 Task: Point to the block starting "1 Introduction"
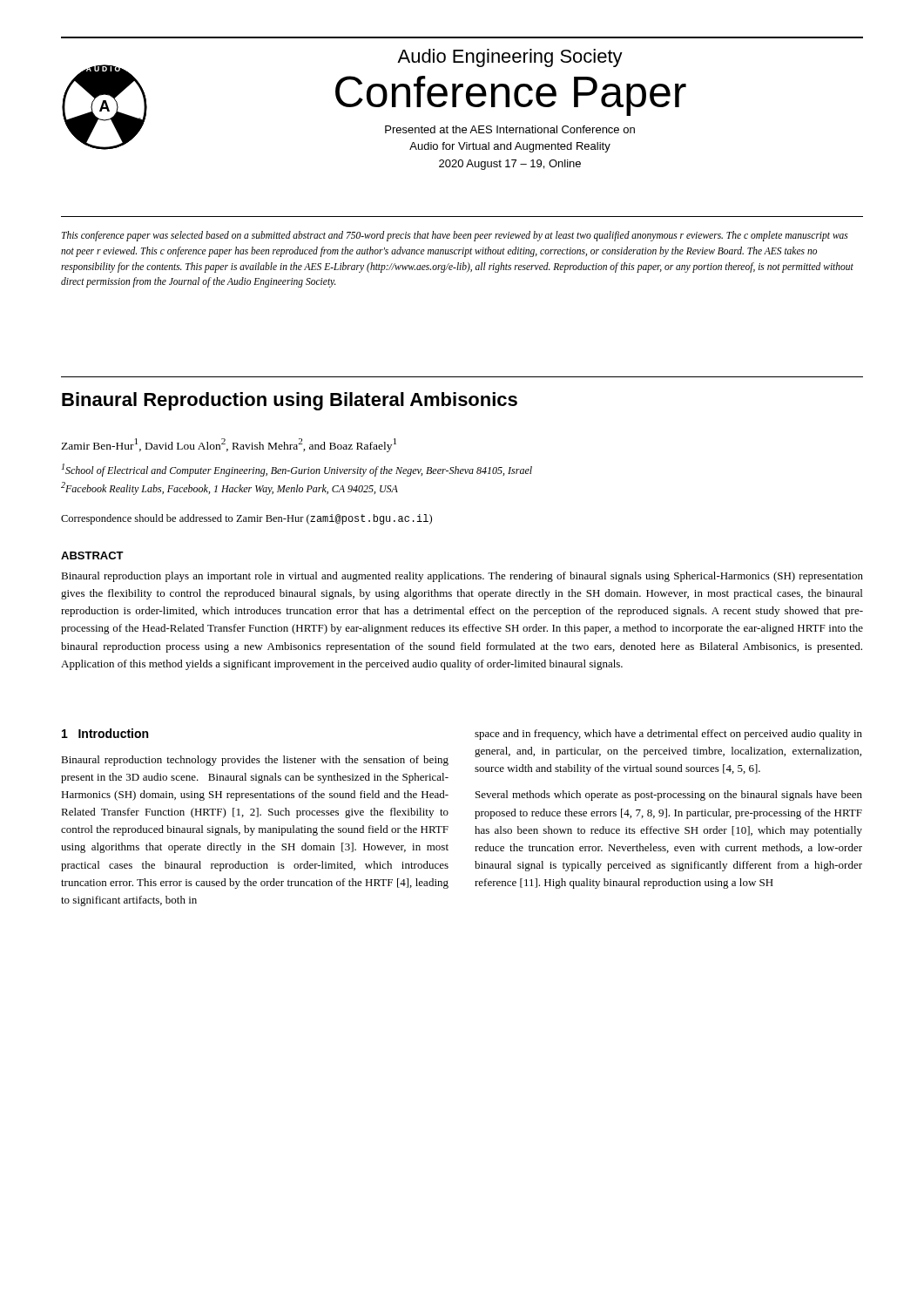coord(105,734)
